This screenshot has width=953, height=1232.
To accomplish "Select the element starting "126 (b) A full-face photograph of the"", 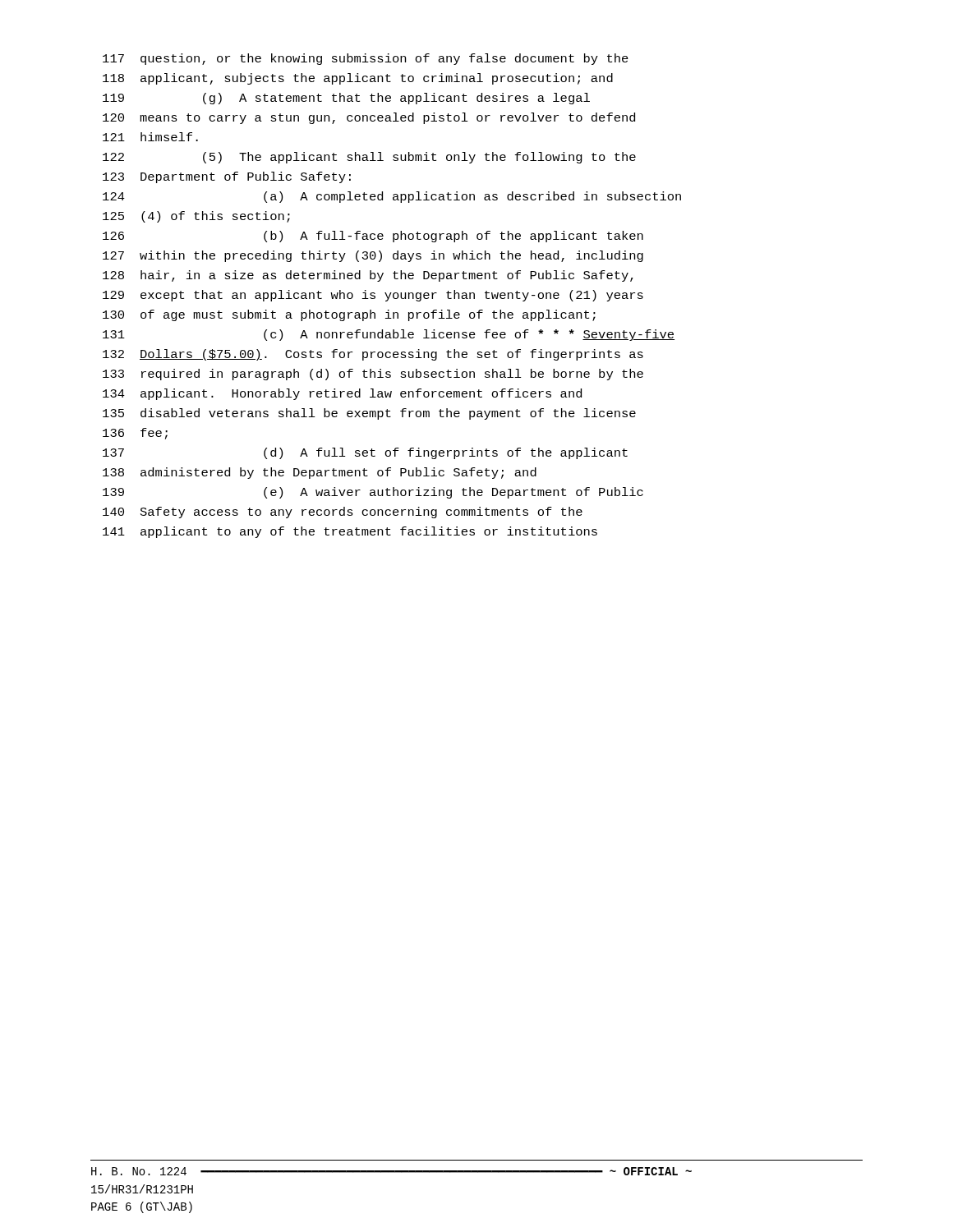I will [x=476, y=237].
